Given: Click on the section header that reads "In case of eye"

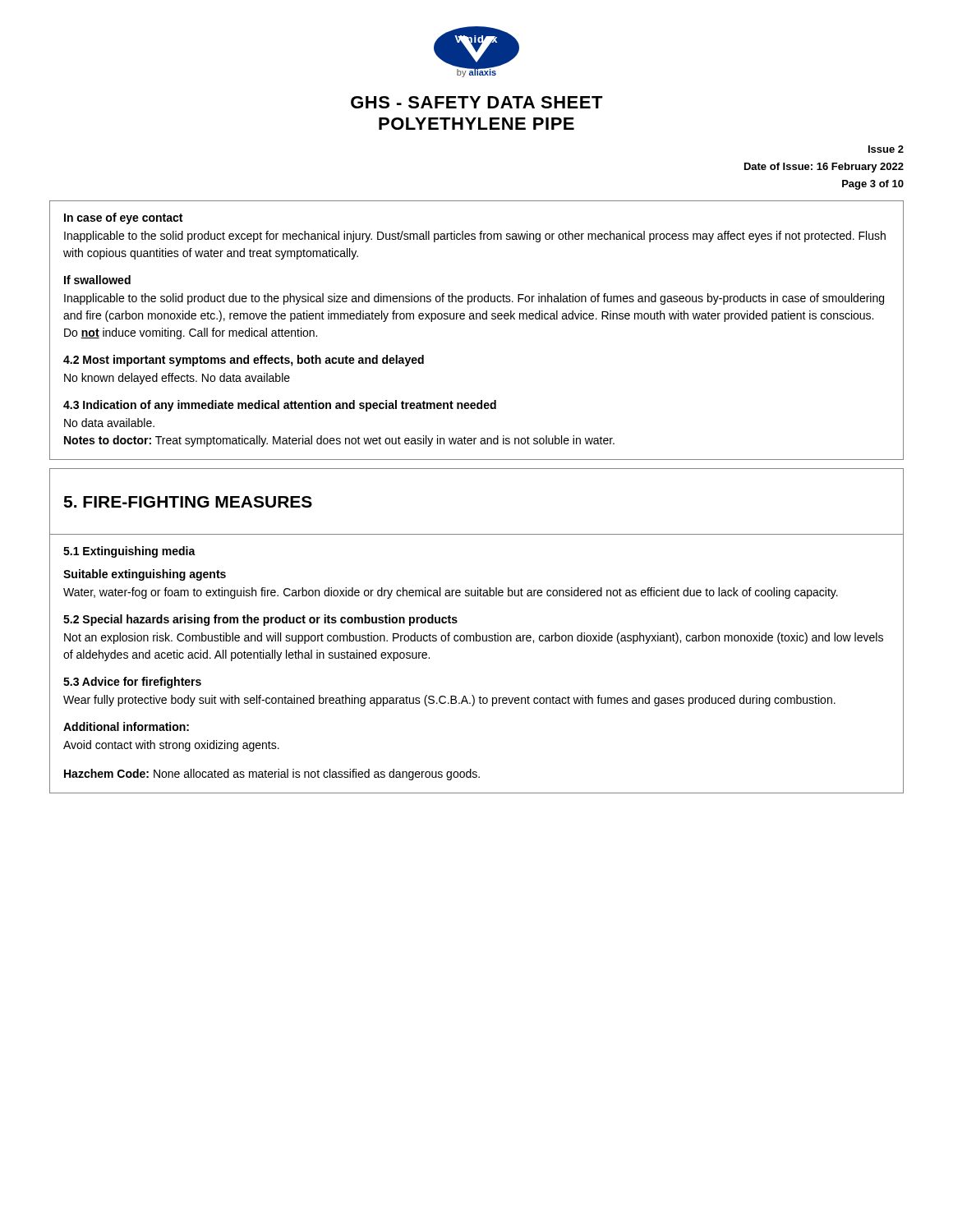Looking at the screenshot, I should (123, 218).
